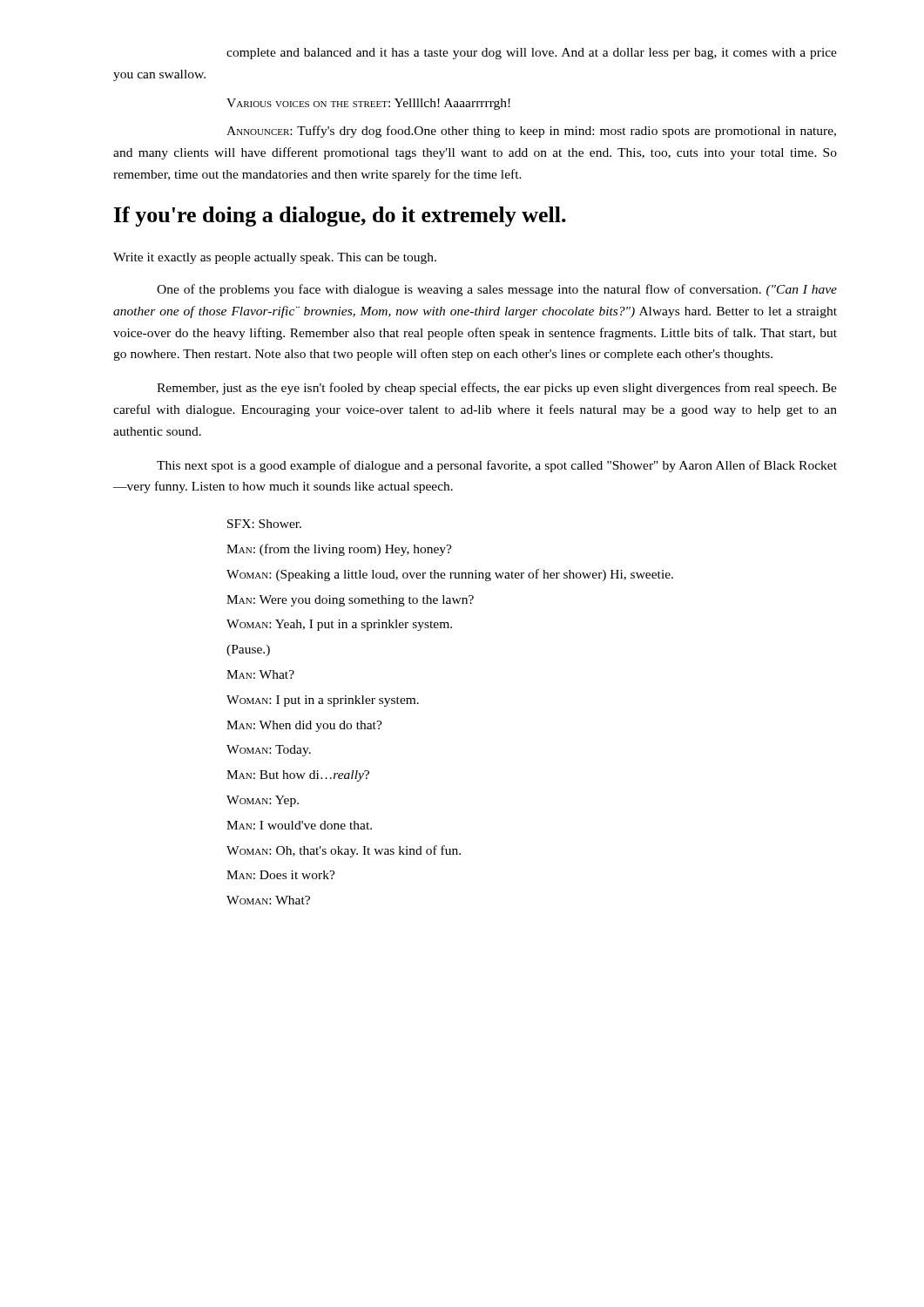Click on the text block with the text "Announcer: Tuffy's dry dog food.One other thing to"
Viewport: 924px width, 1307px height.
pyautogui.click(x=475, y=152)
